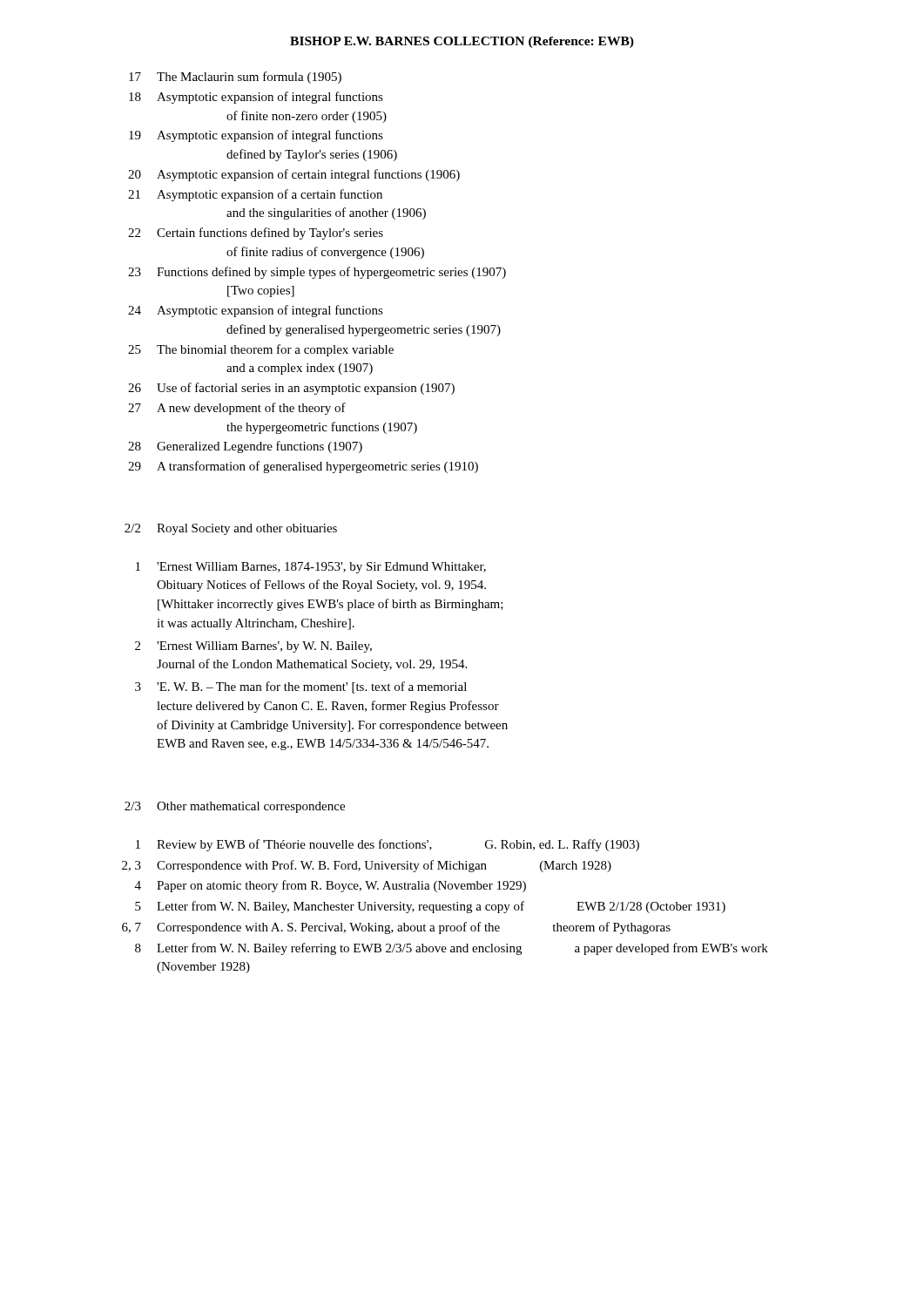Select the text block starting "23 Functions defined by simple types"
This screenshot has width=924, height=1307.
point(462,282)
